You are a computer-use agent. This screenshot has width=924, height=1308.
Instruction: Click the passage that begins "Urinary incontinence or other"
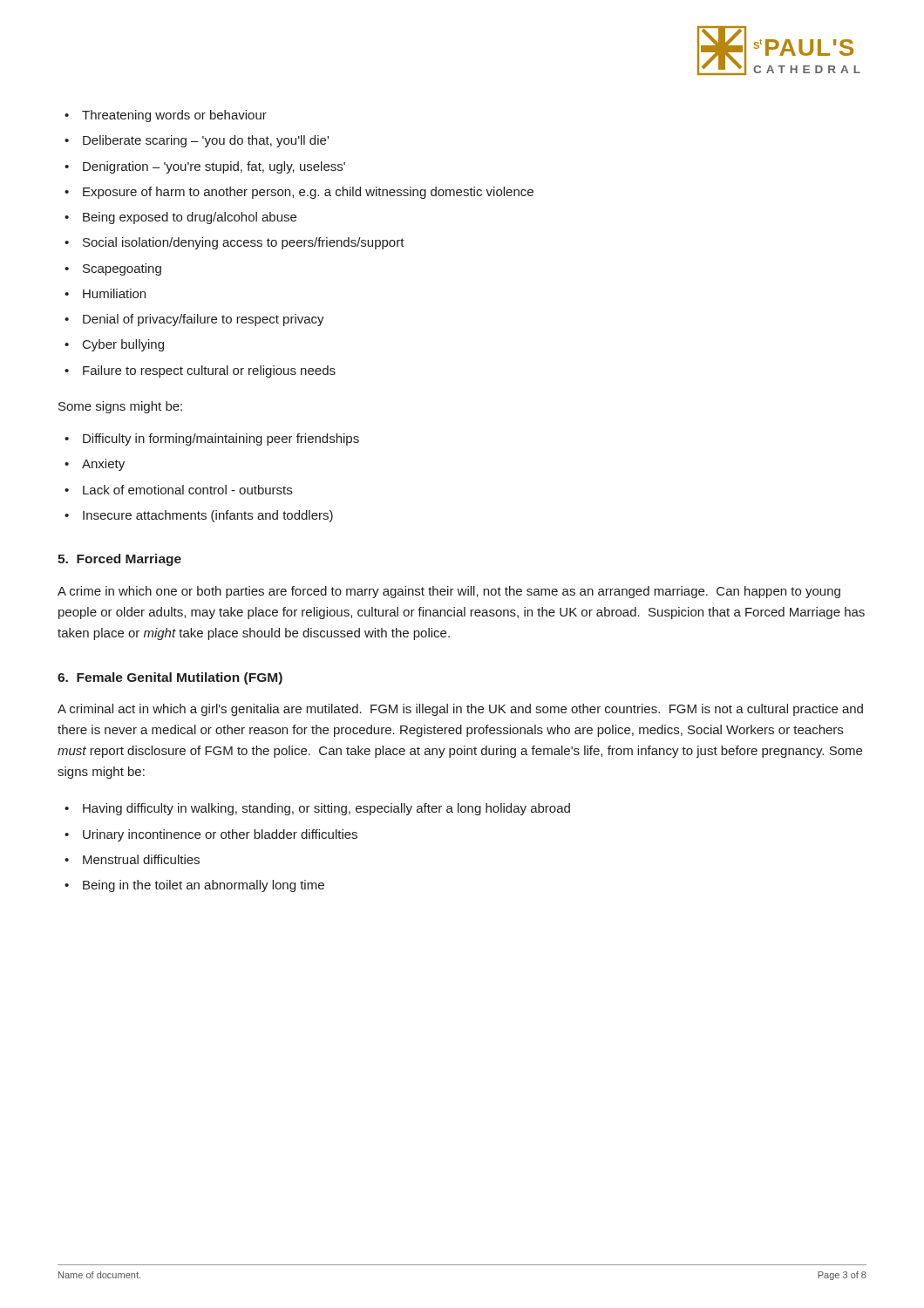pos(220,834)
